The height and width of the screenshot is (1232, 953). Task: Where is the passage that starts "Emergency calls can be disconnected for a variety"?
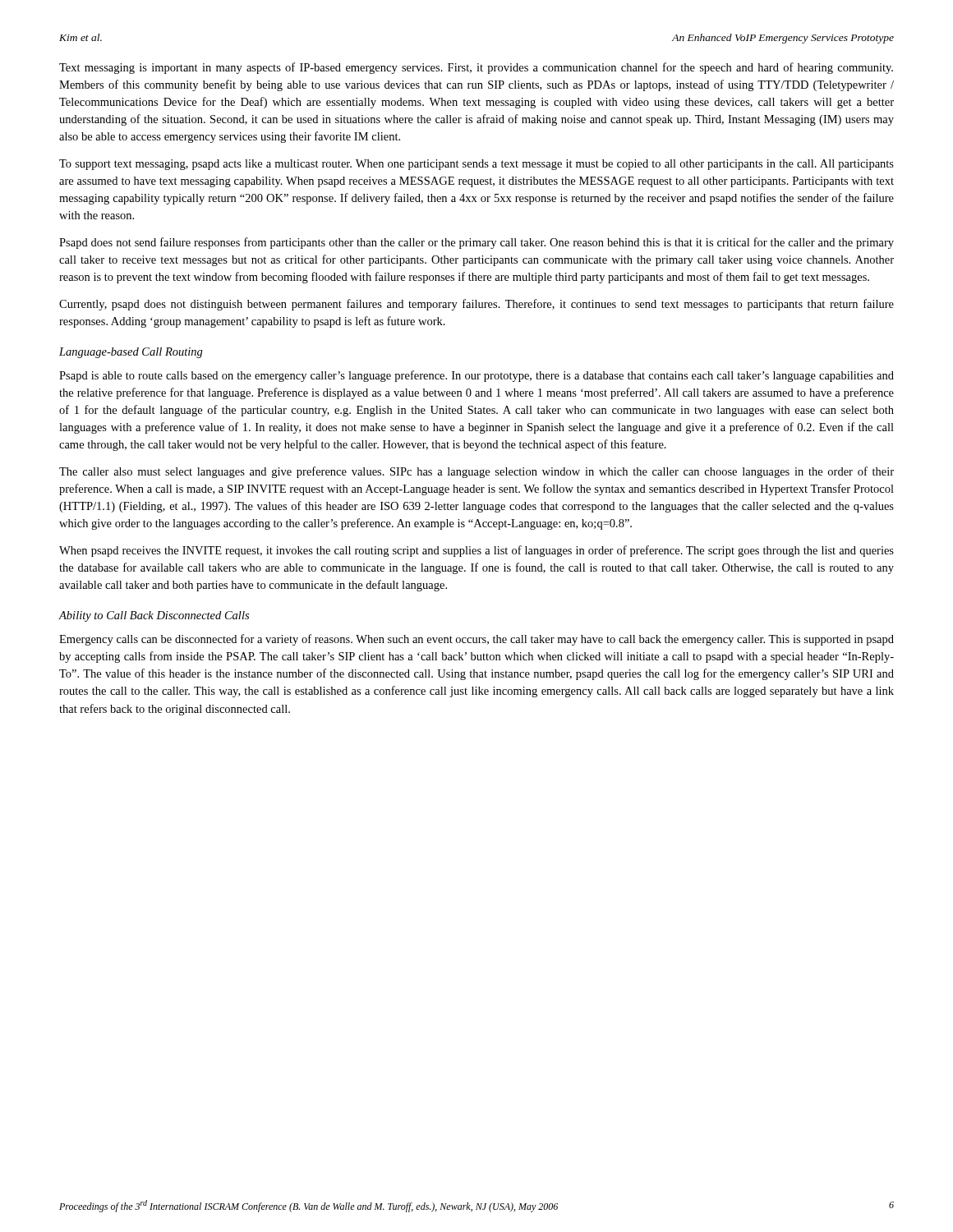476,674
